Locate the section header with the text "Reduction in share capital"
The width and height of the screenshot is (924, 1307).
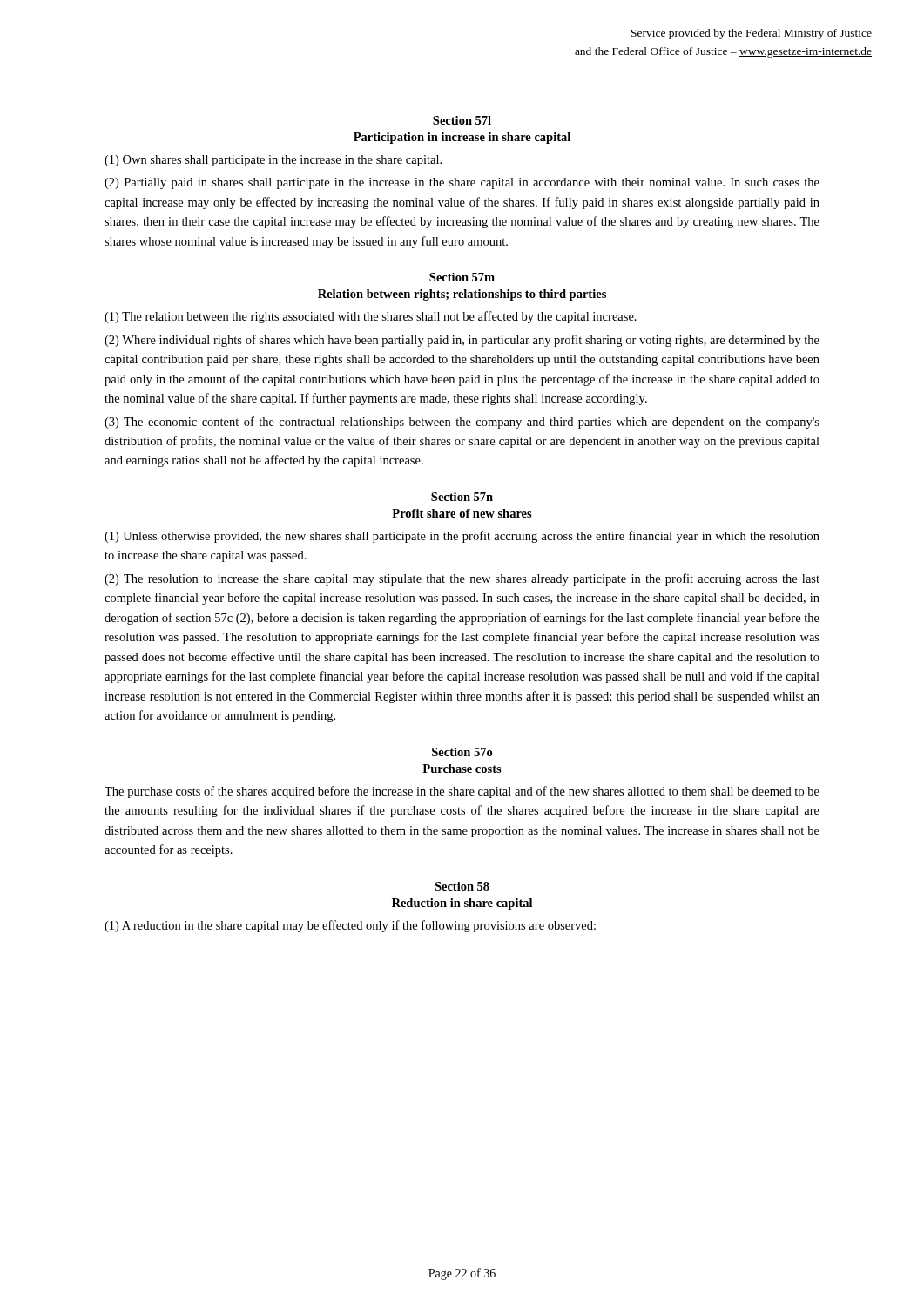click(462, 902)
